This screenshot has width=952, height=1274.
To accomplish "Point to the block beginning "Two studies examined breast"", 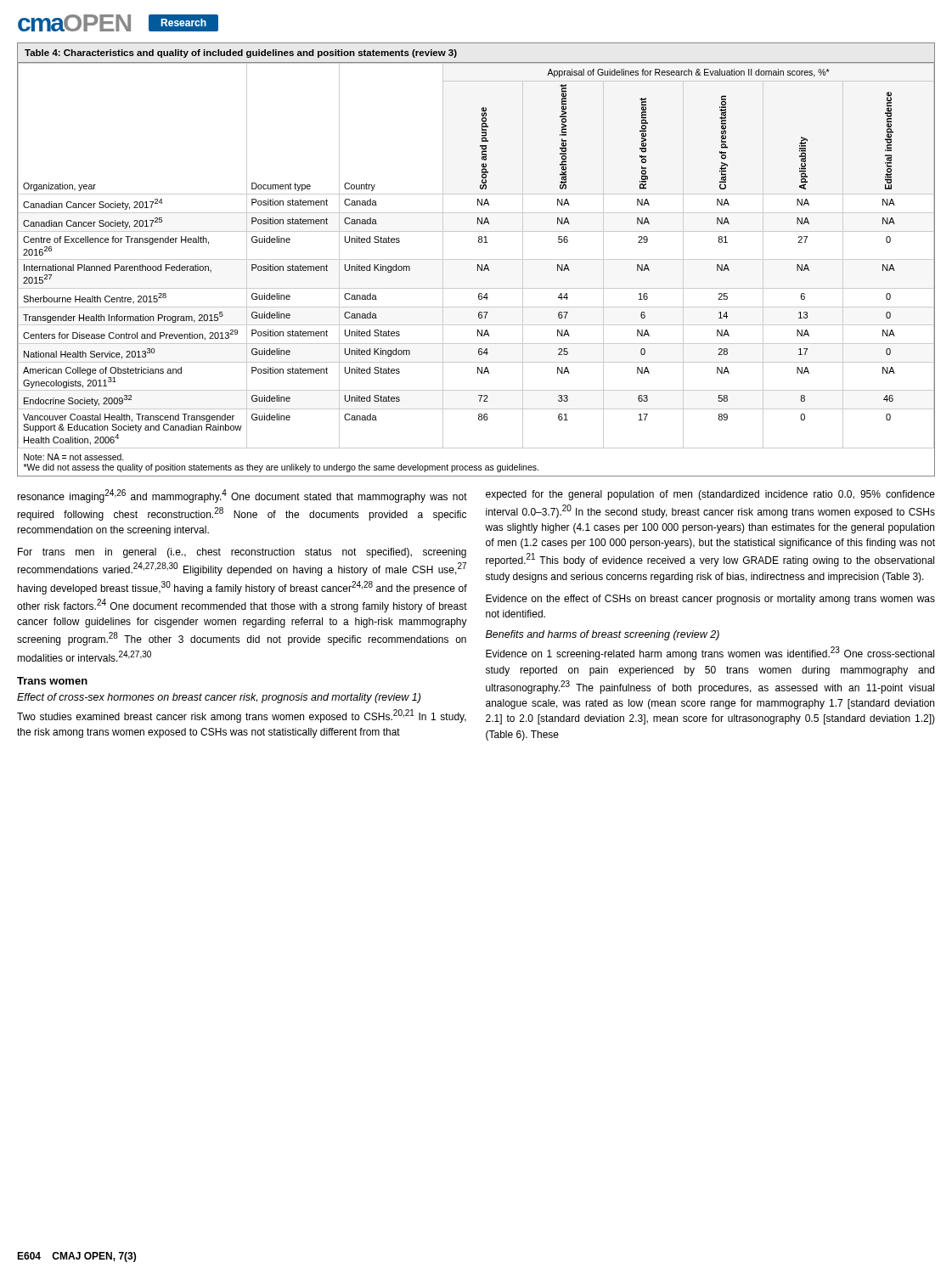I will coord(242,723).
